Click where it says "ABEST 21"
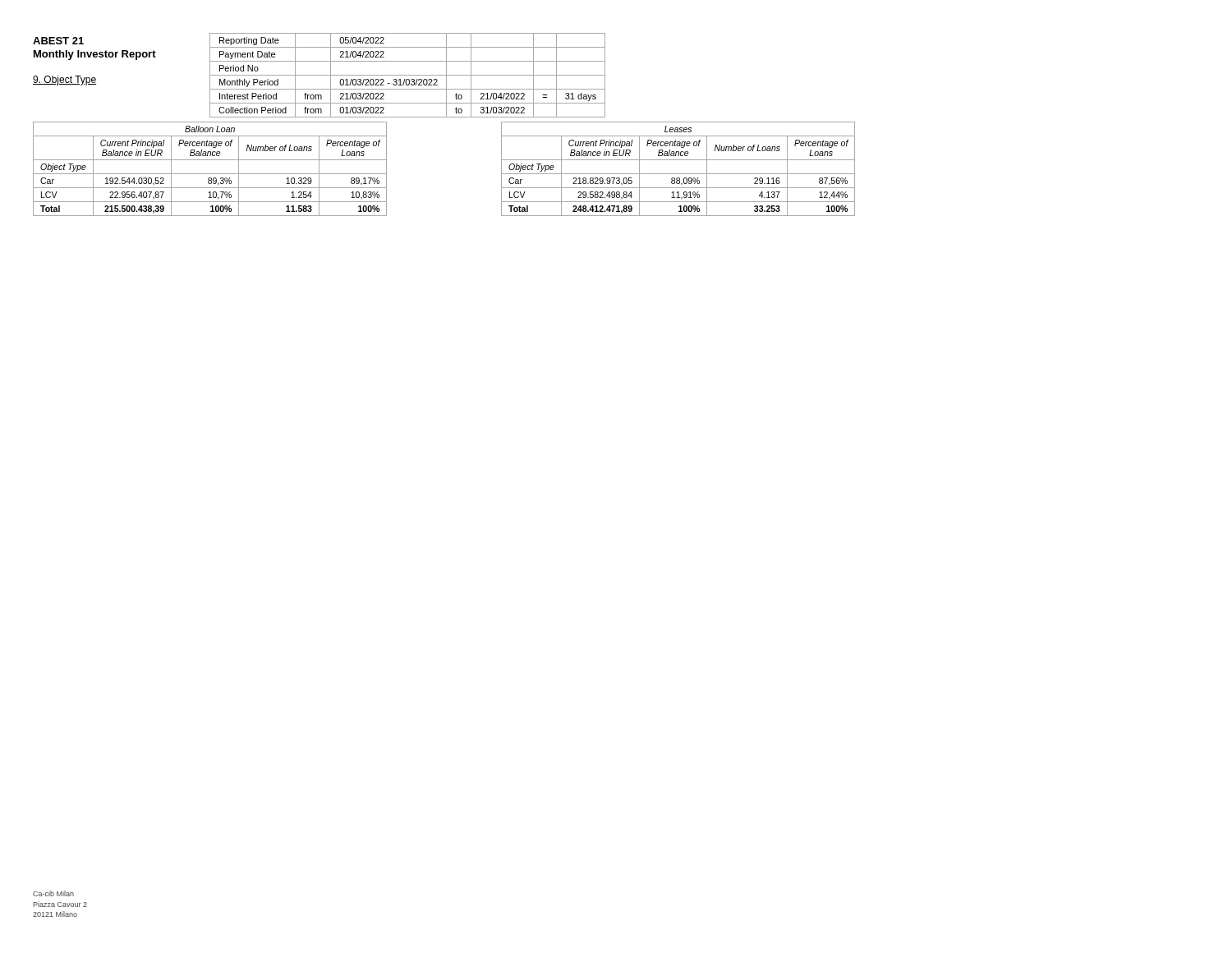Image resolution: width=1232 pixels, height=953 pixels. tap(58, 41)
